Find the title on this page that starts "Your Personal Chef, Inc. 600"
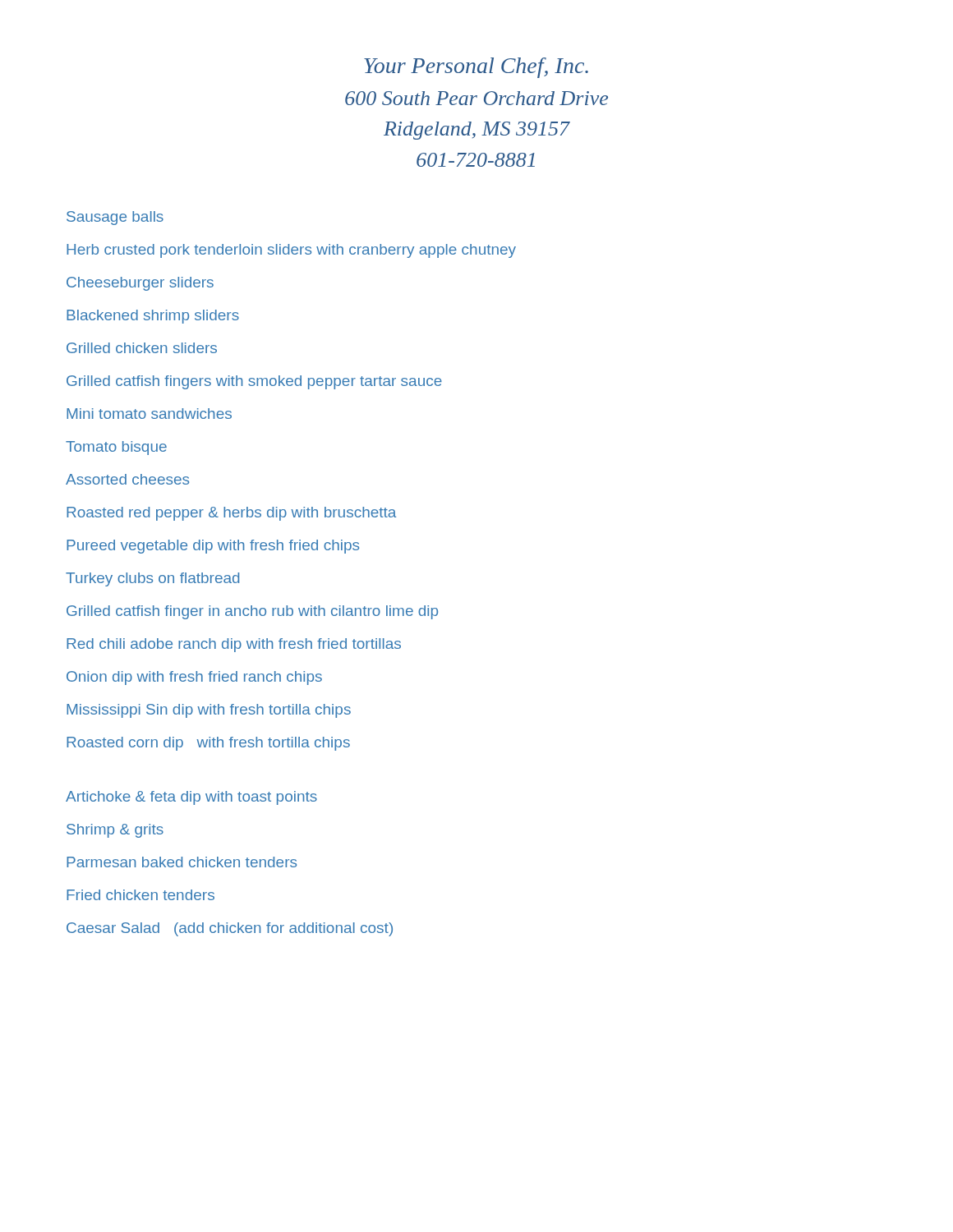Viewport: 953px width, 1232px height. coord(476,112)
